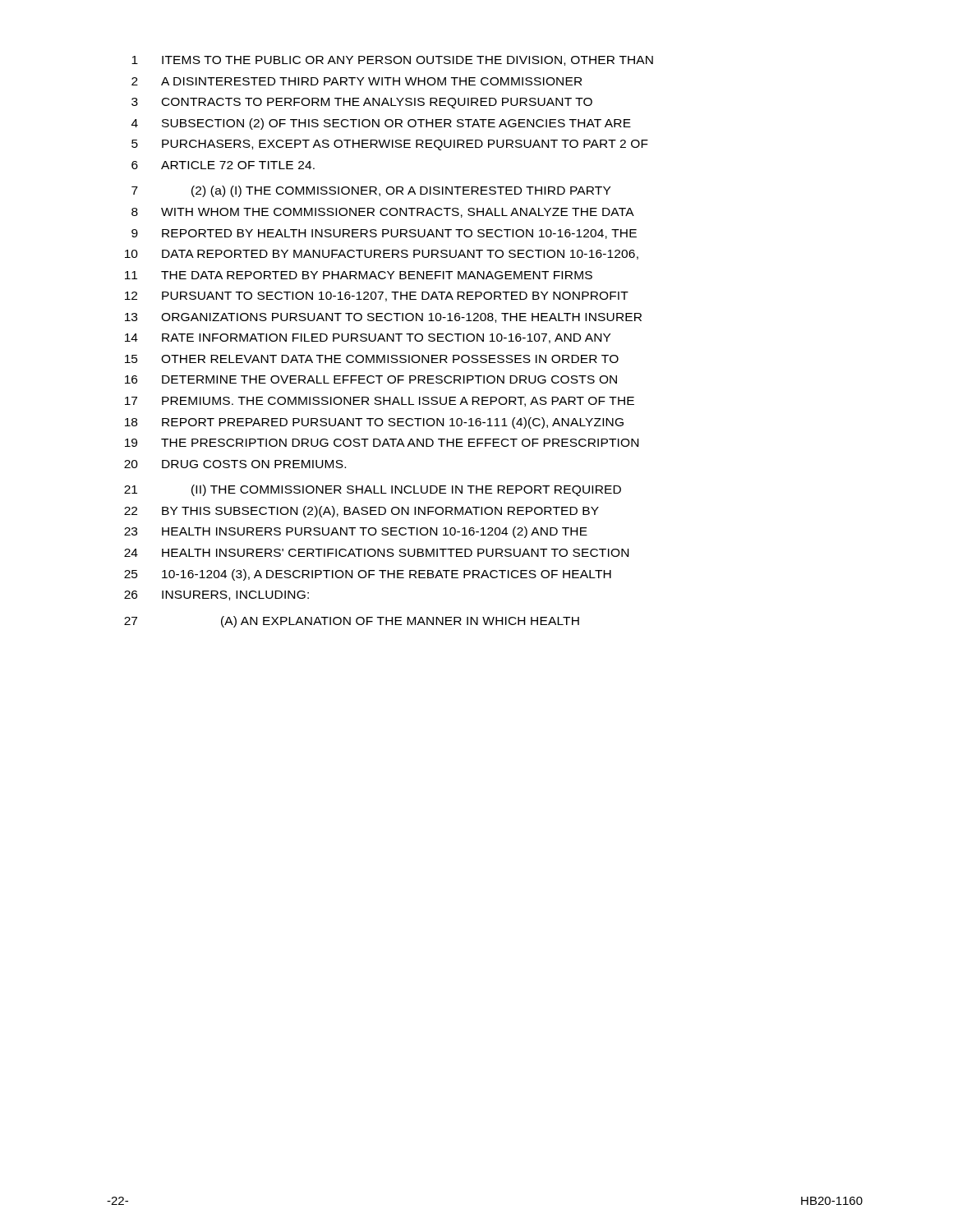
Task: Click on the text starting "9 REPORTED BY"
Action: tap(485, 233)
